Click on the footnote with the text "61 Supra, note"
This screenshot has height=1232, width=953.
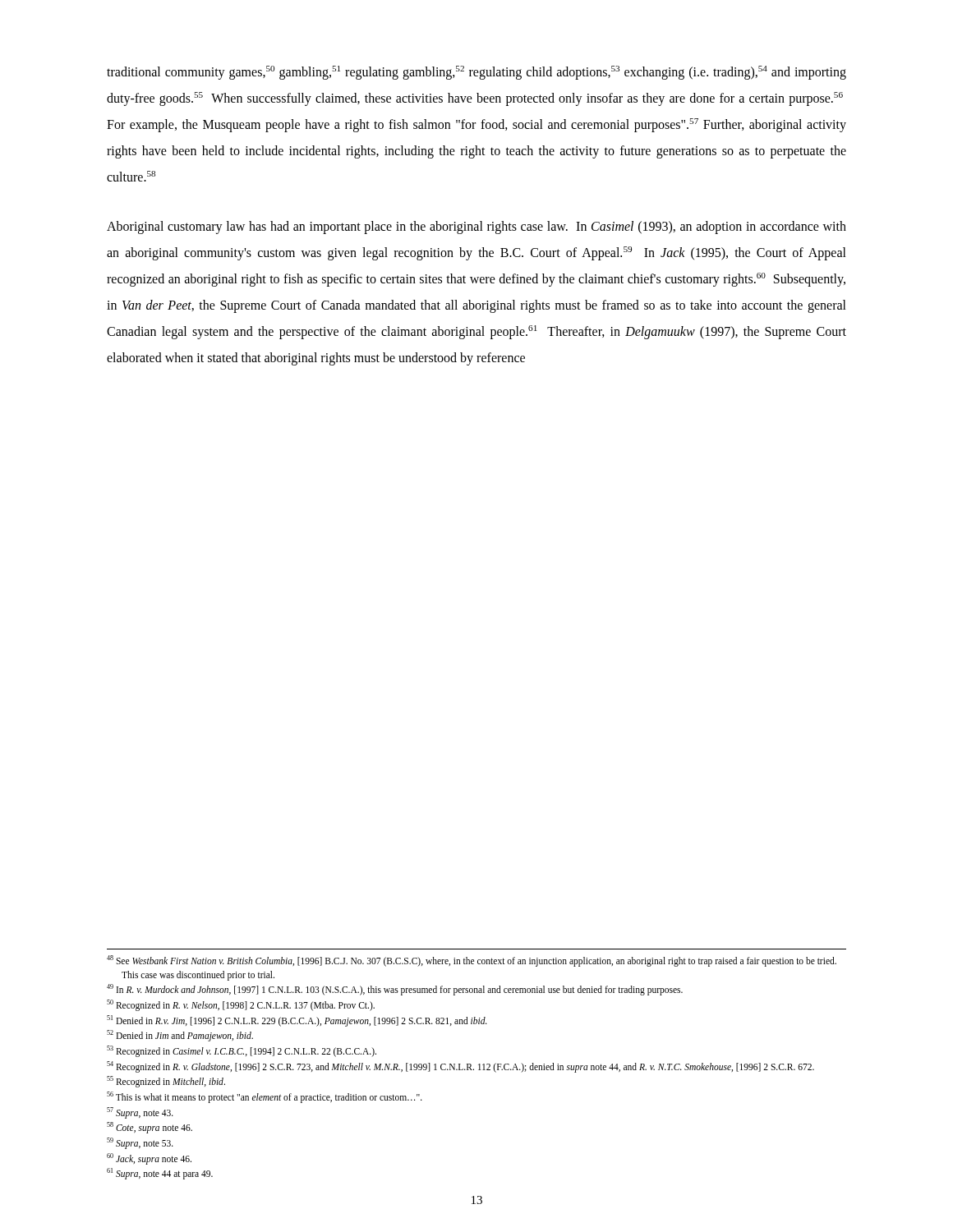tap(160, 1173)
